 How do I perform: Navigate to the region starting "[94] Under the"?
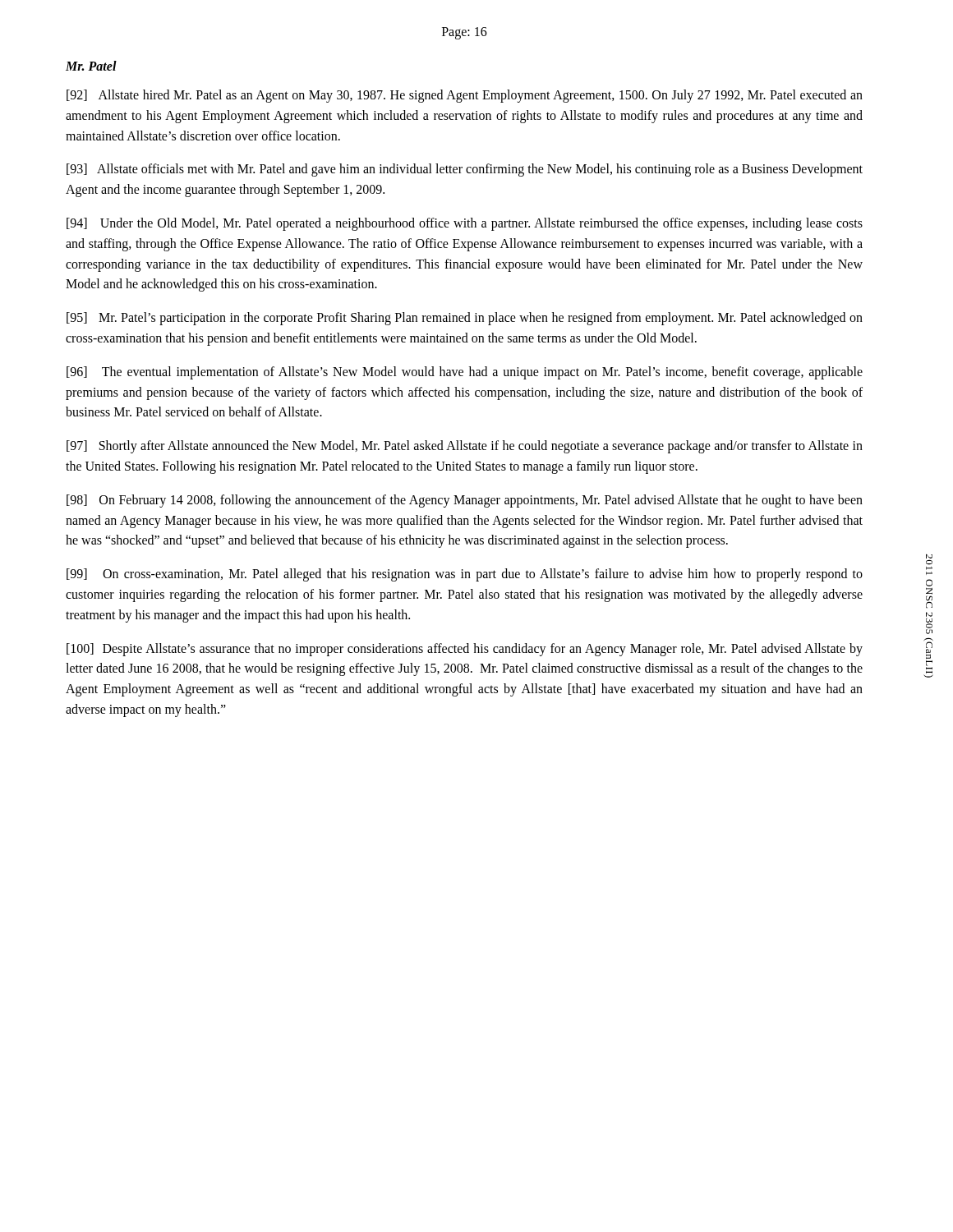(x=464, y=253)
